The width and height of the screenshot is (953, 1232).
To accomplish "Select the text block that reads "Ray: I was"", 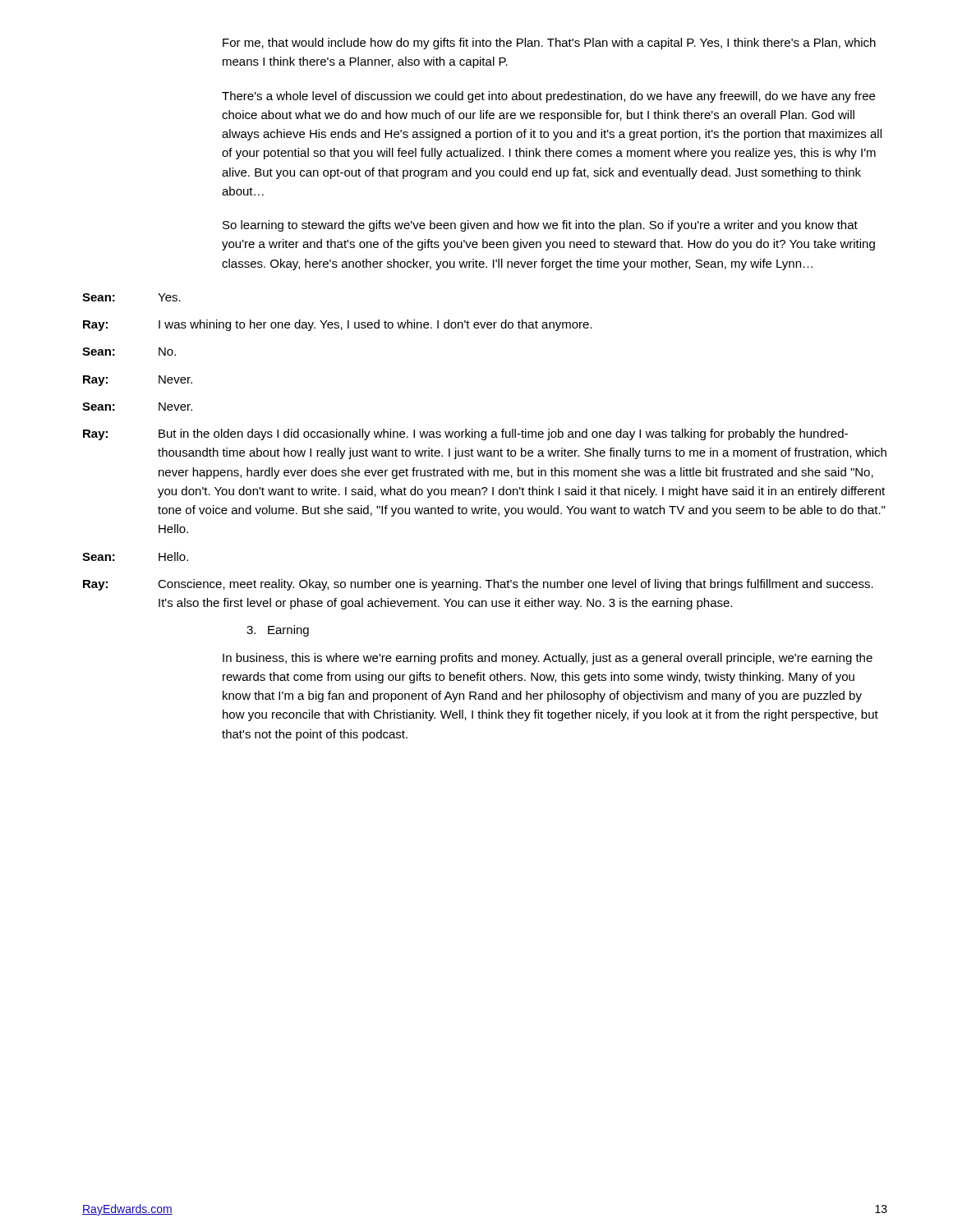I will point(485,324).
